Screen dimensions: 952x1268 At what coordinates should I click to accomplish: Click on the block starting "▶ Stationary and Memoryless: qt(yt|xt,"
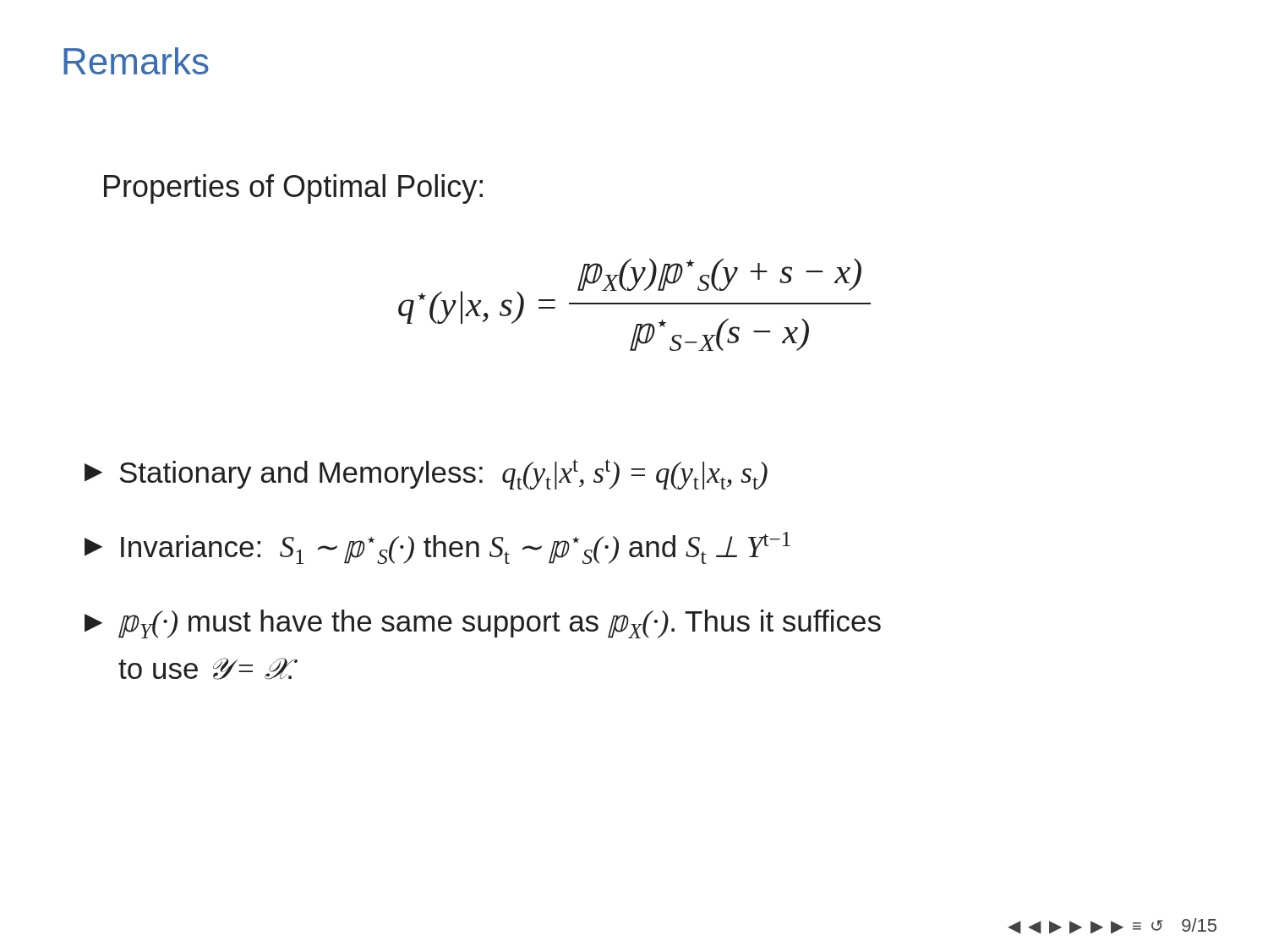(x=426, y=474)
